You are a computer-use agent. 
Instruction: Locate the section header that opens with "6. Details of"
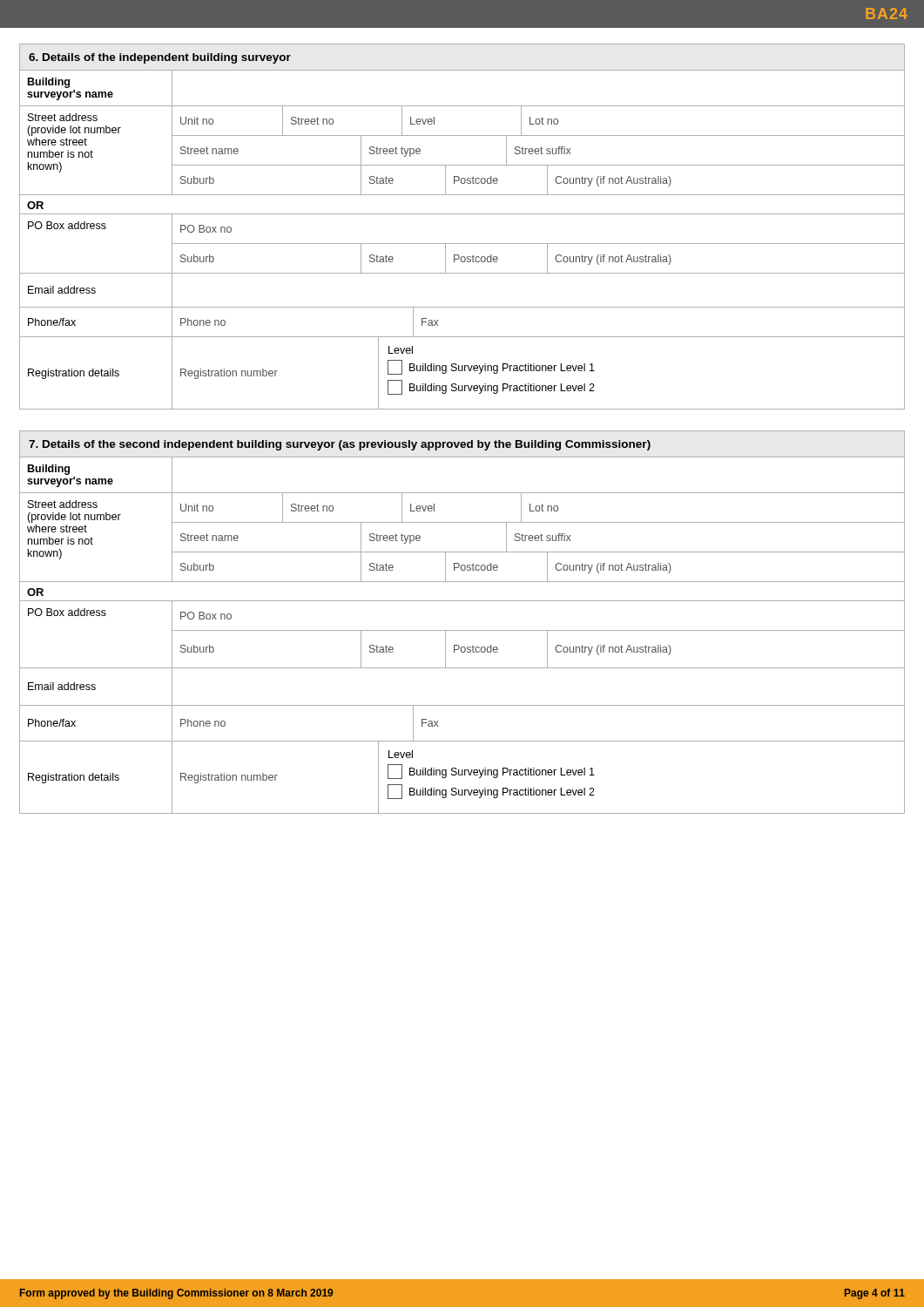click(160, 57)
